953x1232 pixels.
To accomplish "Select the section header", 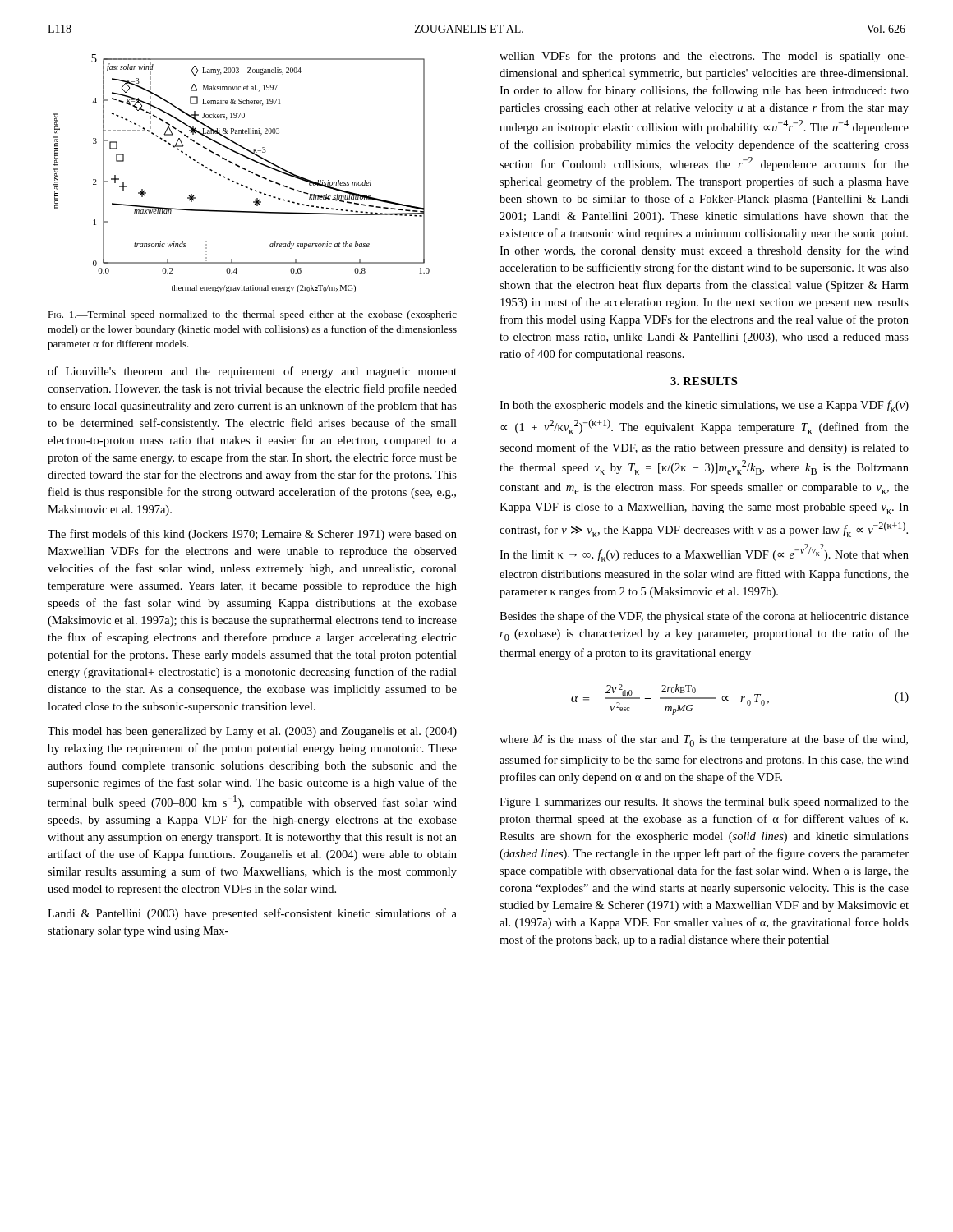I will [x=704, y=381].
